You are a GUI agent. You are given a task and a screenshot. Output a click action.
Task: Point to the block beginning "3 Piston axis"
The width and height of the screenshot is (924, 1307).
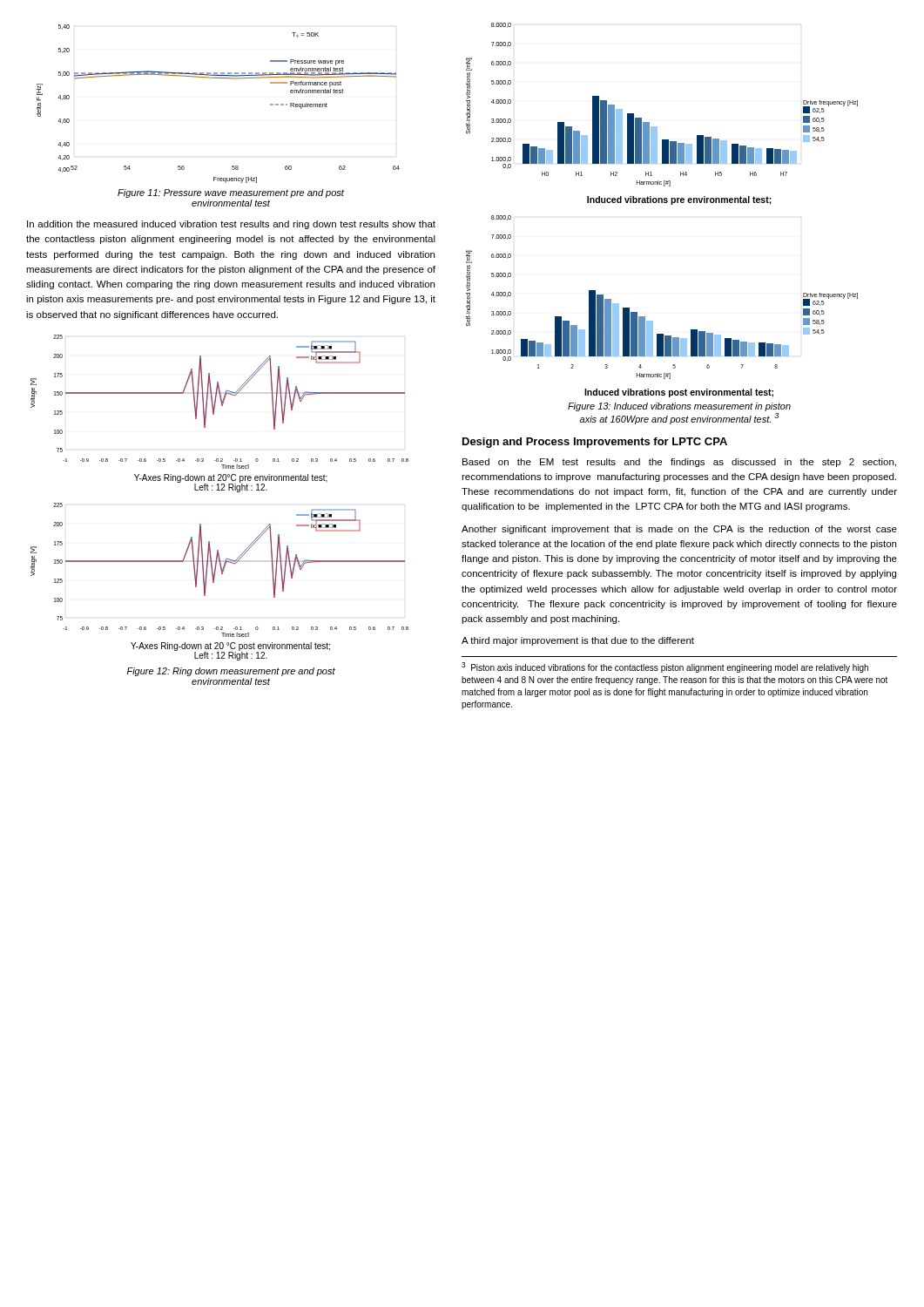point(675,685)
